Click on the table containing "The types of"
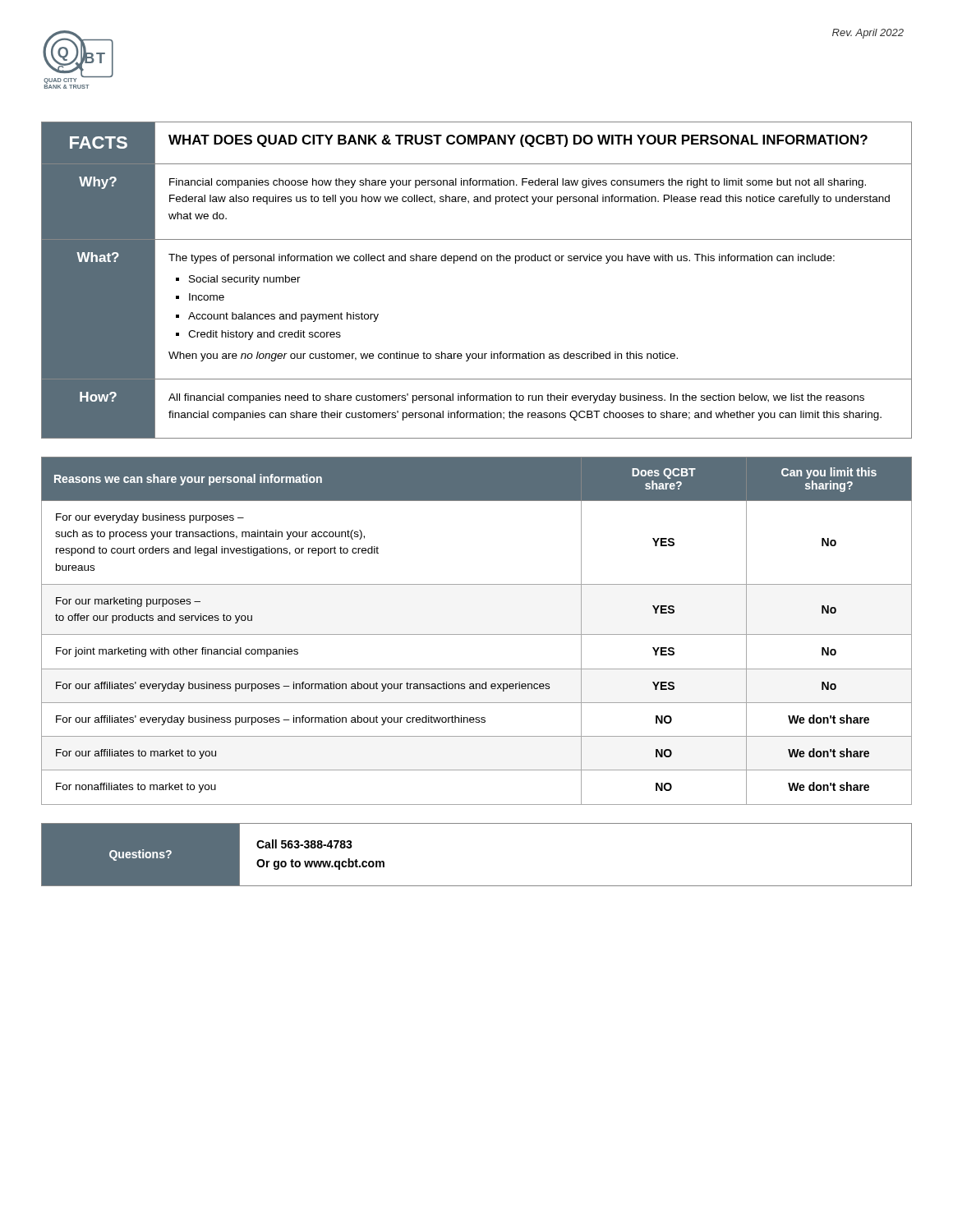The width and height of the screenshot is (953, 1232). 476,280
